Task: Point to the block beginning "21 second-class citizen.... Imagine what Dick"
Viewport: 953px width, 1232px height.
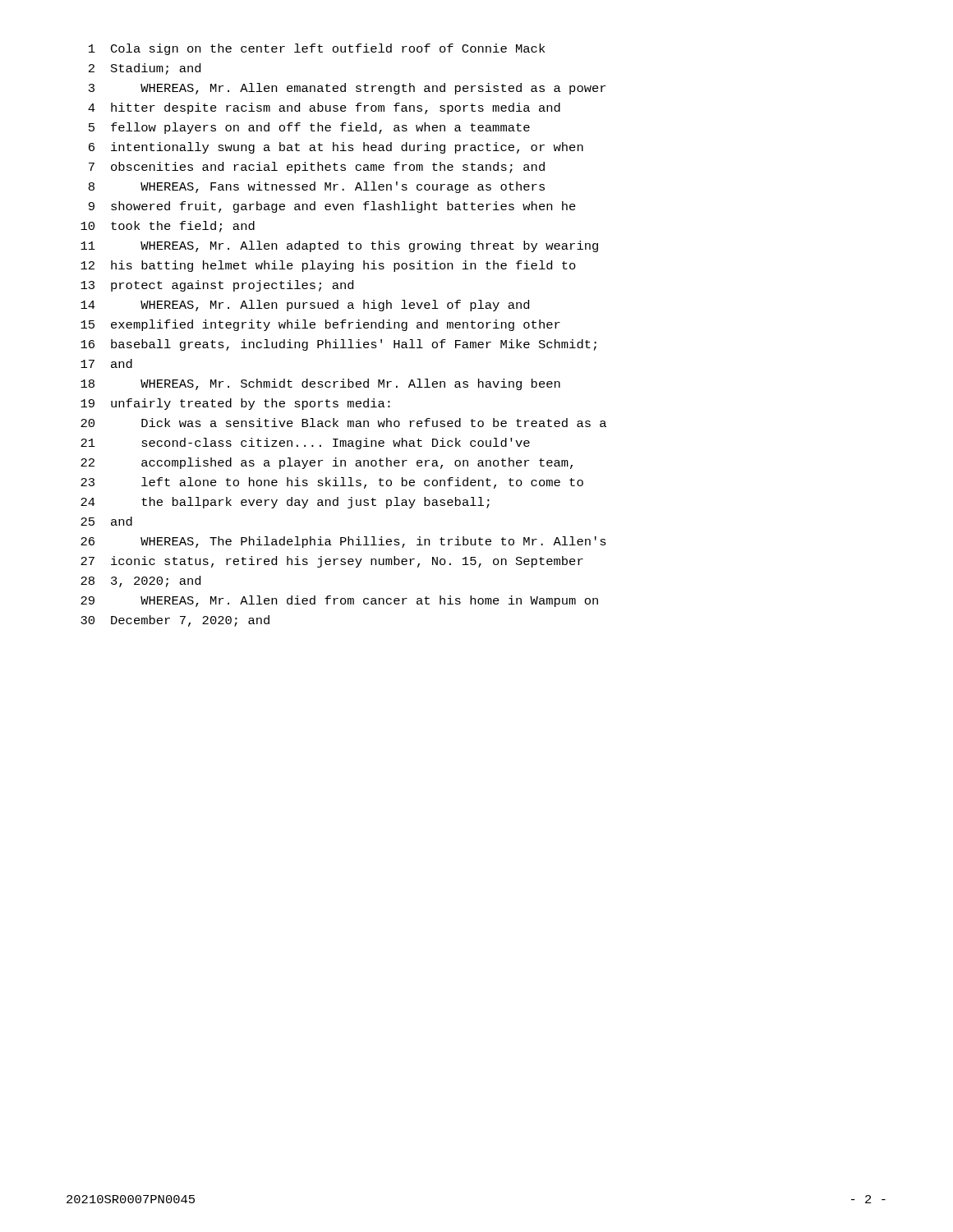Action: [476, 444]
